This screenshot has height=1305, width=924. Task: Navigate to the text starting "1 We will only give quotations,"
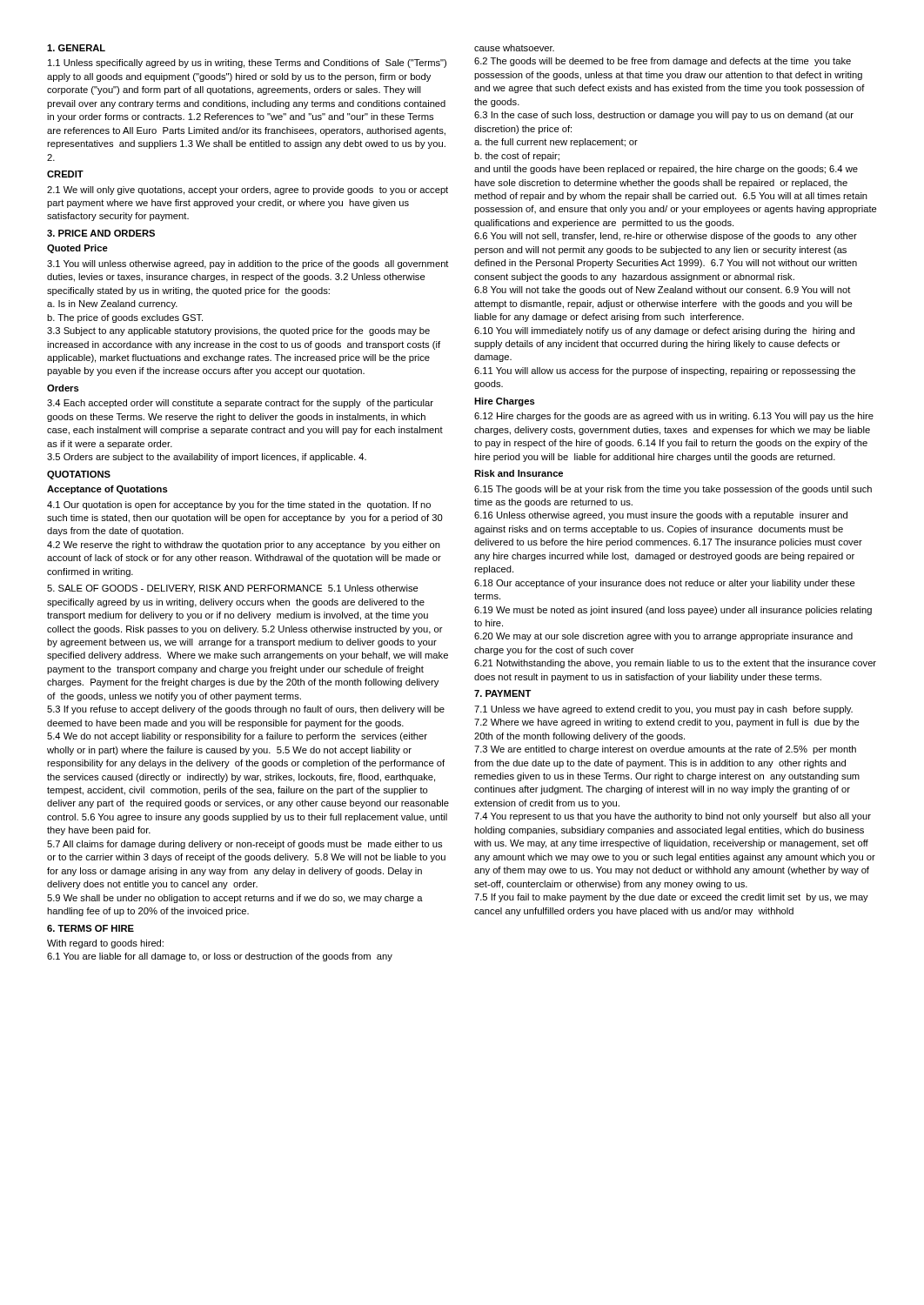248,203
